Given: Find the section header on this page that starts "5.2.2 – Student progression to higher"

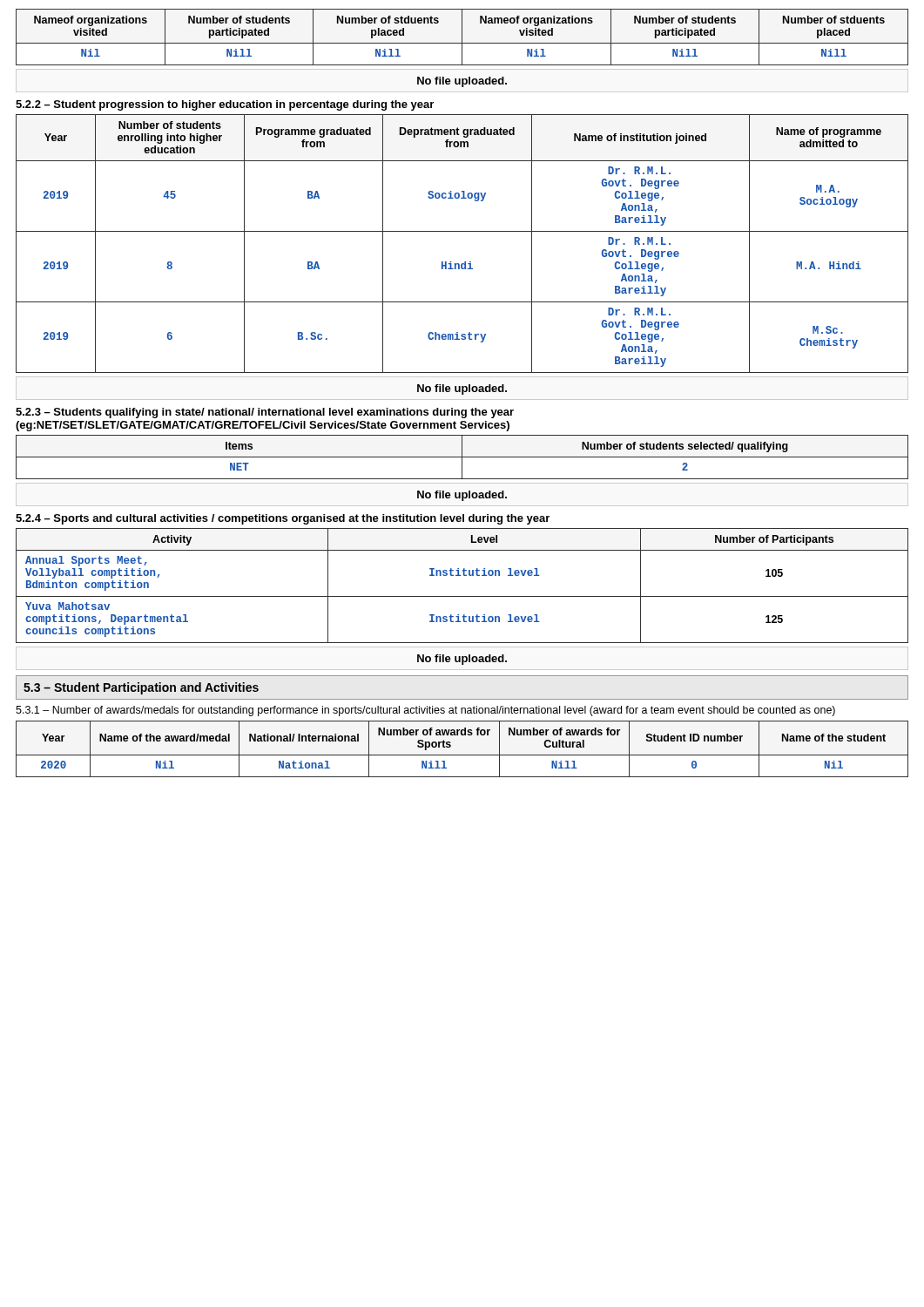Looking at the screenshot, I should tap(225, 104).
